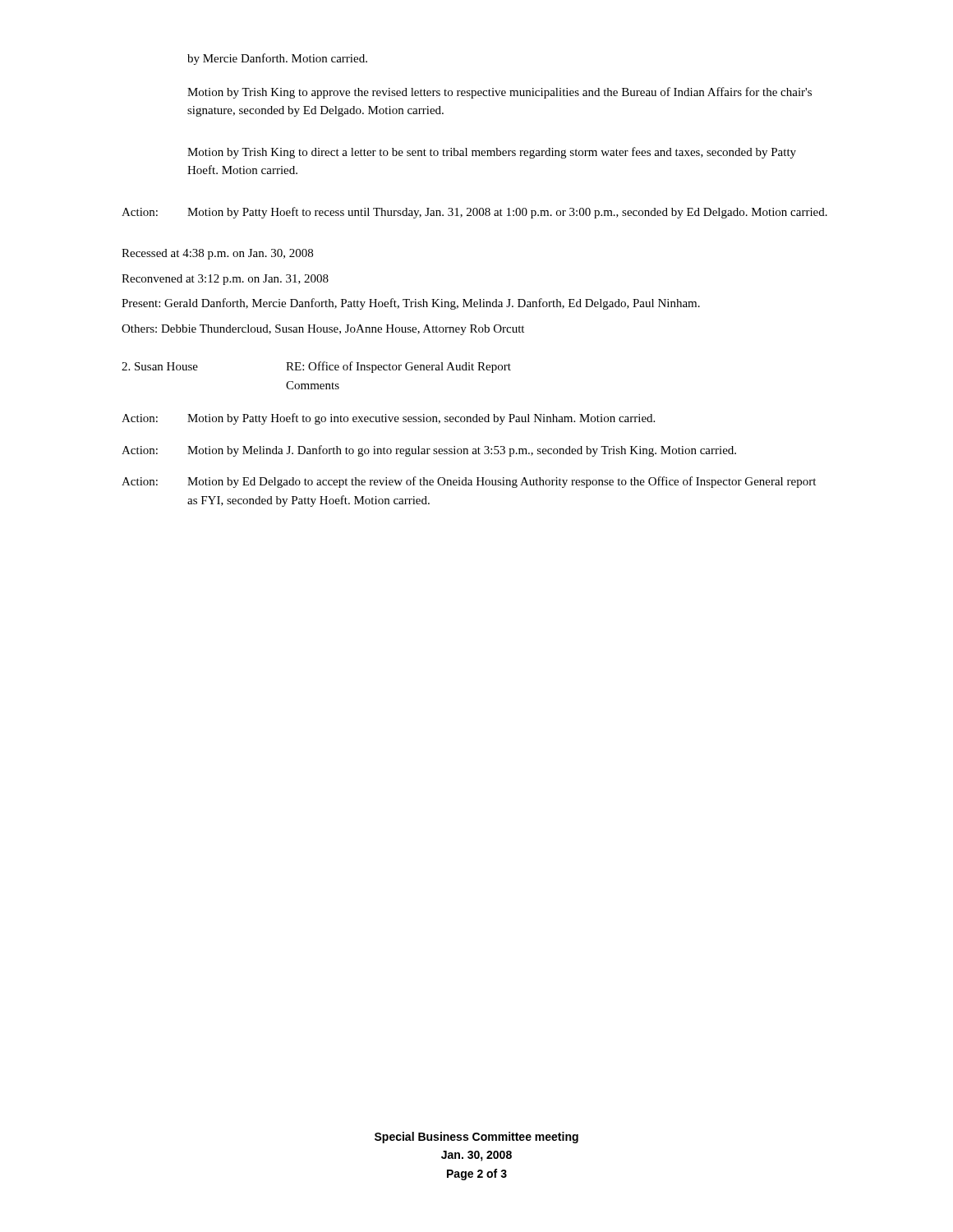Click on the element starting "Action: Motion by Ed Delgado to"
Image resolution: width=953 pixels, height=1232 pixels.
(x=475, y=491)
